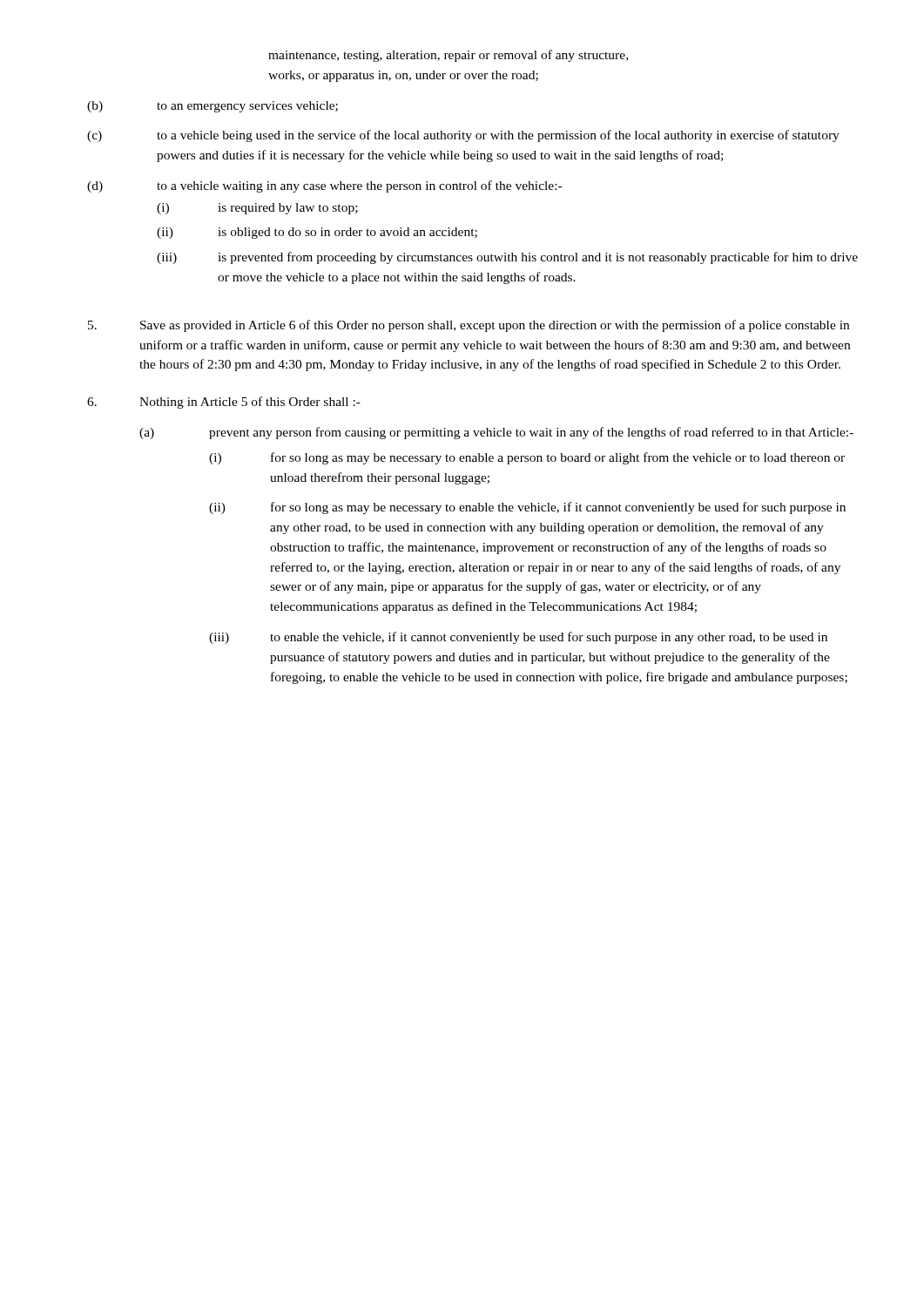
Task: Locate the list item with the text "6. Nothing in Article 5 of"
Action: pos(224,403)
